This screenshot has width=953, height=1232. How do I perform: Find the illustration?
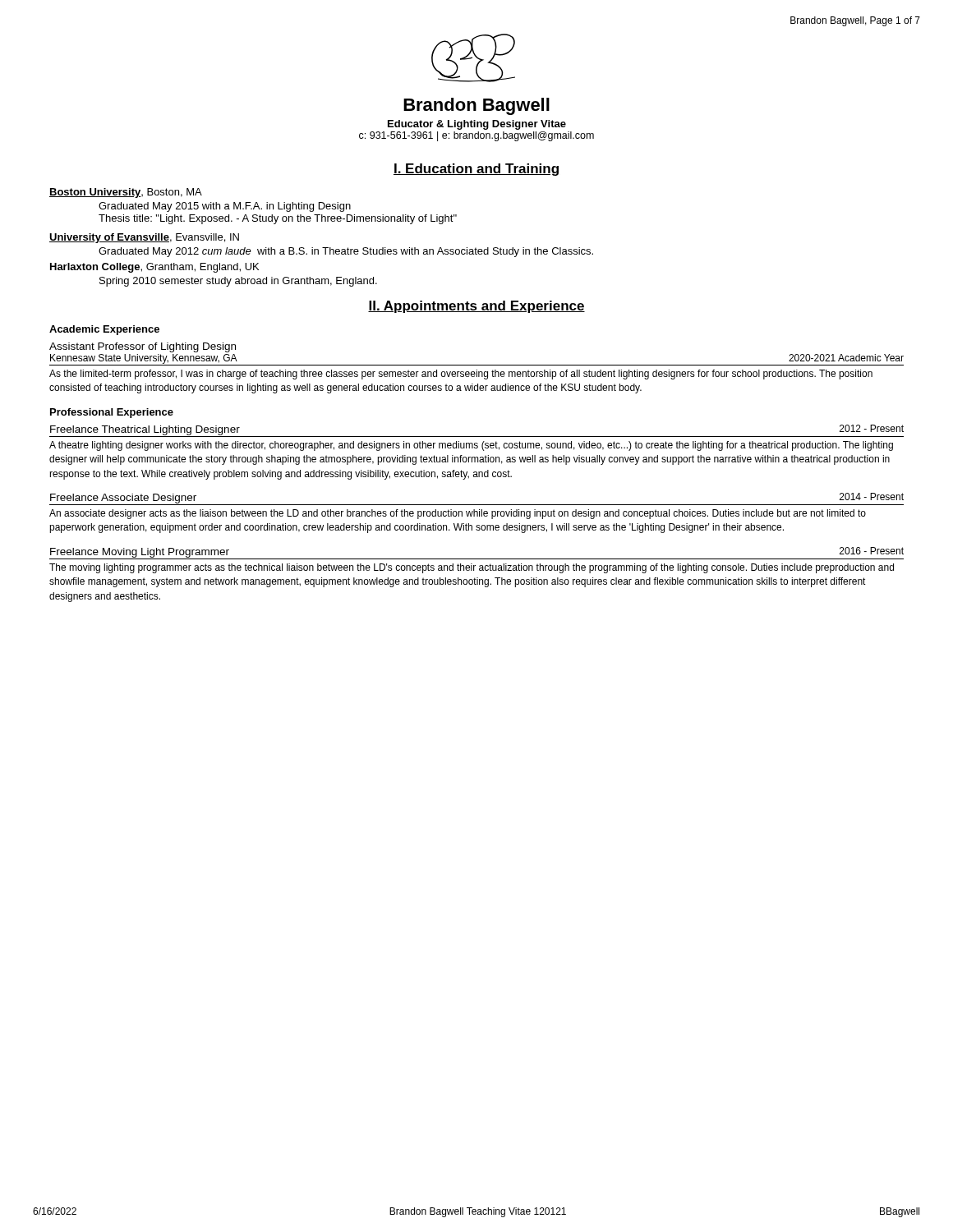pos(476,55)
